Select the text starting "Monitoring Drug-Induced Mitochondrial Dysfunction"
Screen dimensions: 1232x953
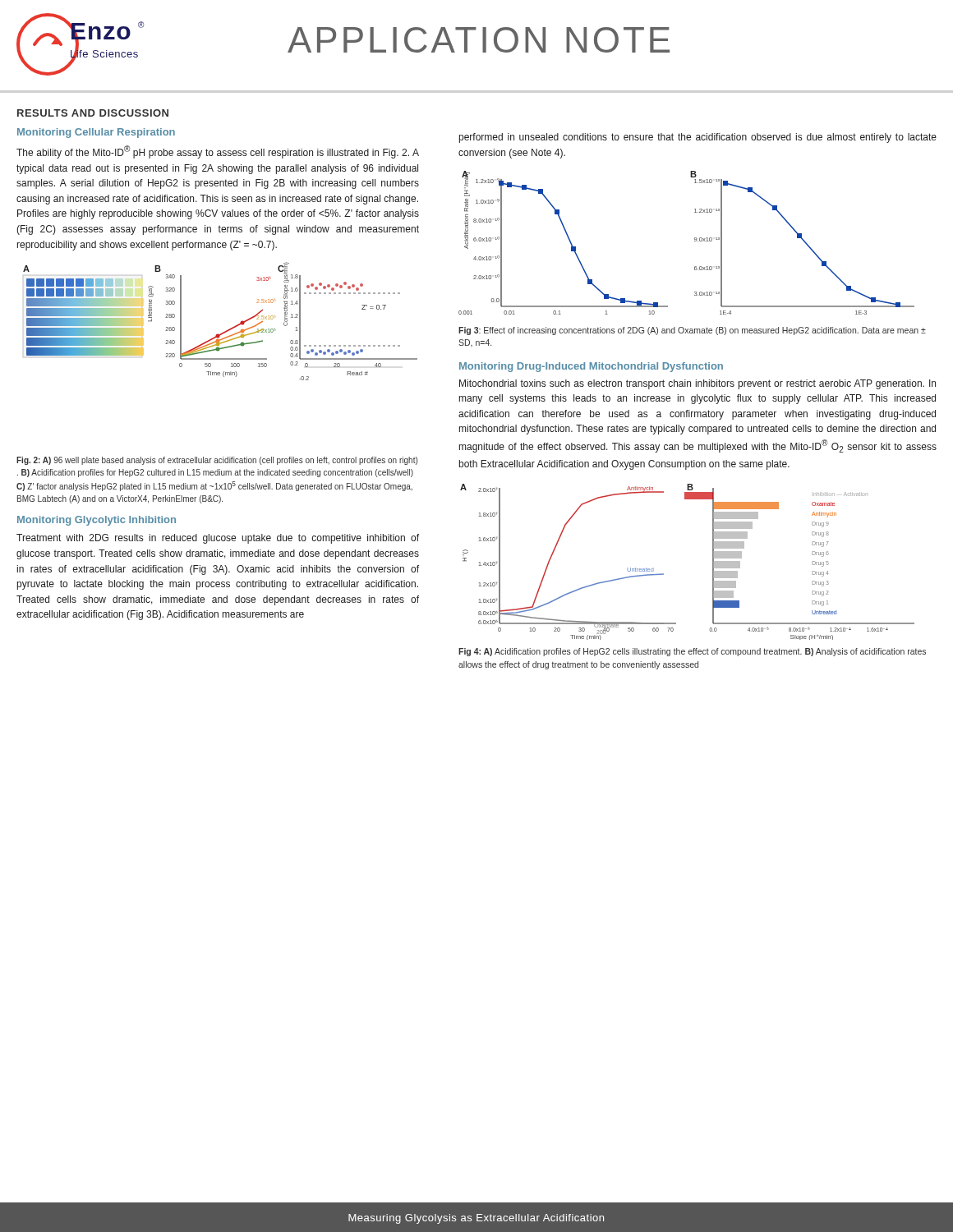click(591, 366)
